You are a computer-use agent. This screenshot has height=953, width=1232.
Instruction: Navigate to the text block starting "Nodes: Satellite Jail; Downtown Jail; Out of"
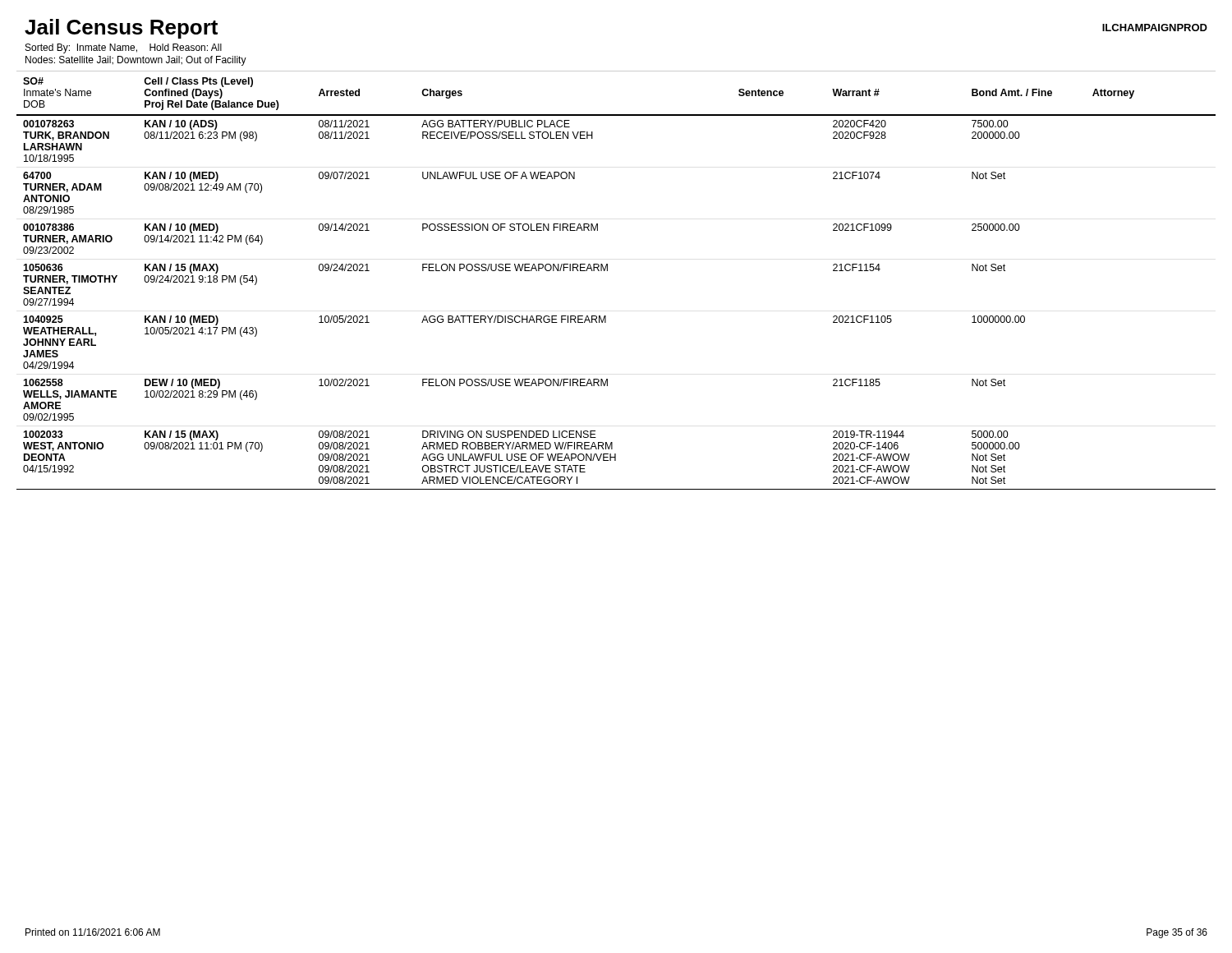pos(135,60)
